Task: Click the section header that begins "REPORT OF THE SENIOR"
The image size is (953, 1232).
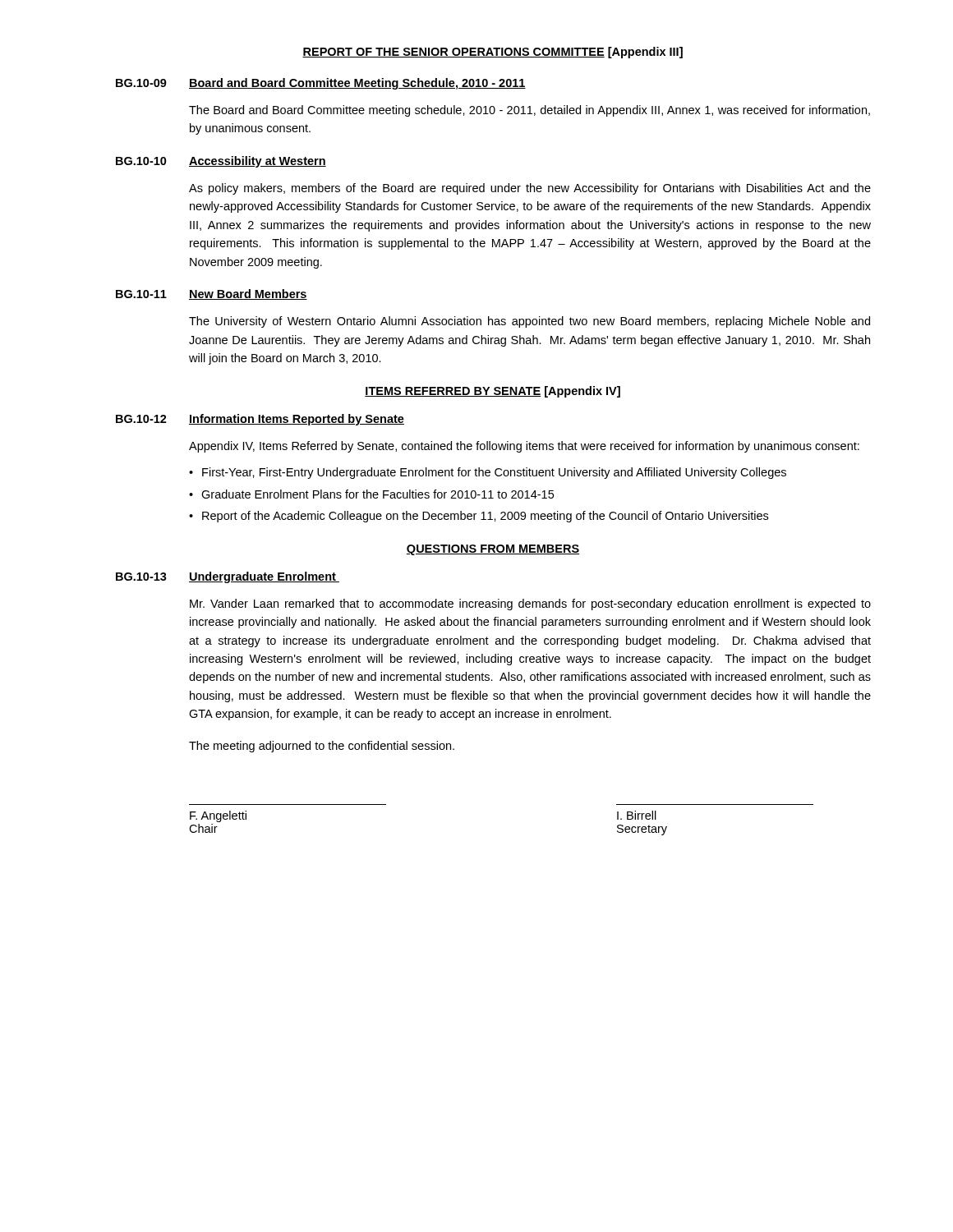Action: 493,52
